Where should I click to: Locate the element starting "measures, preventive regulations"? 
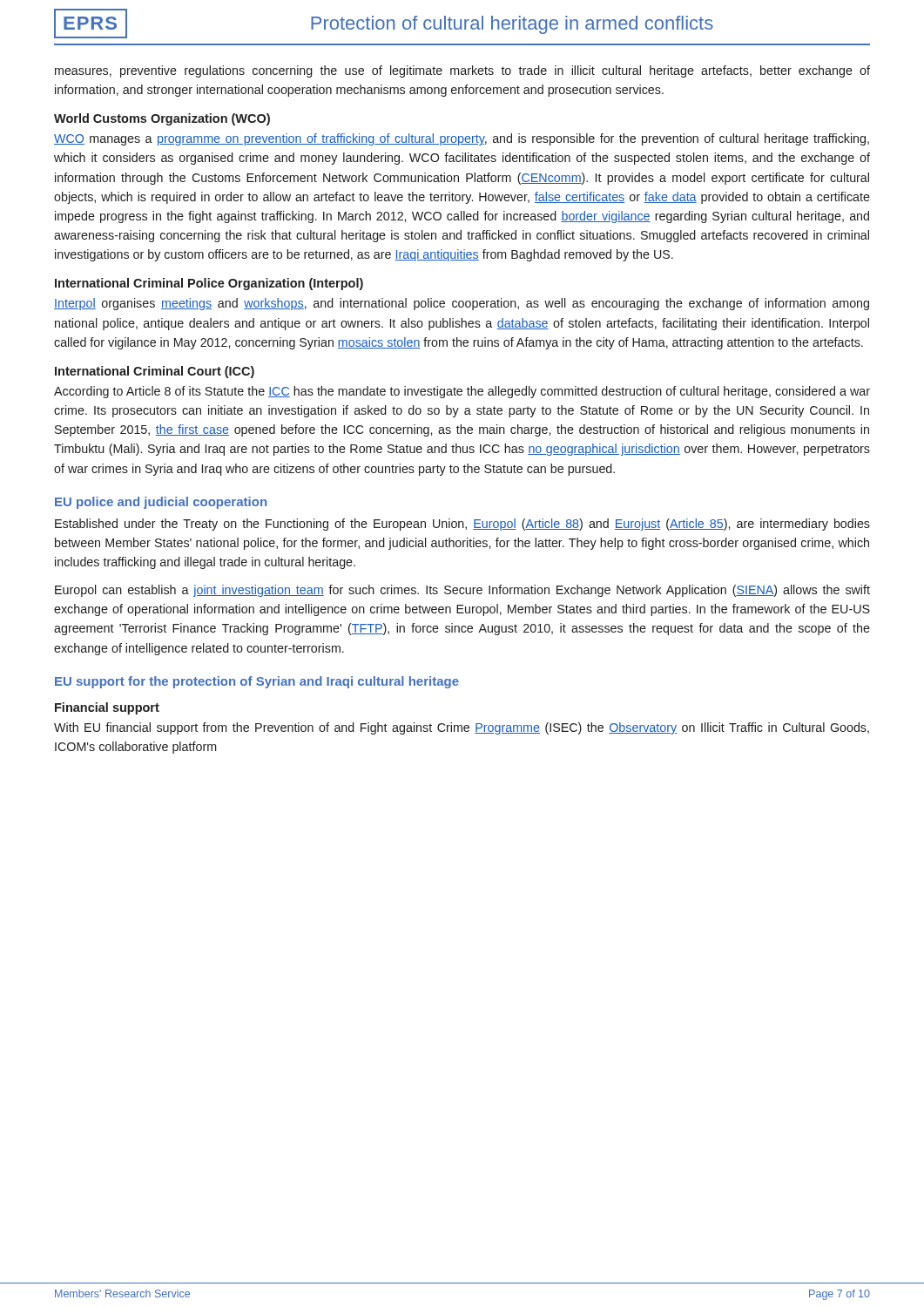(462, 80)
